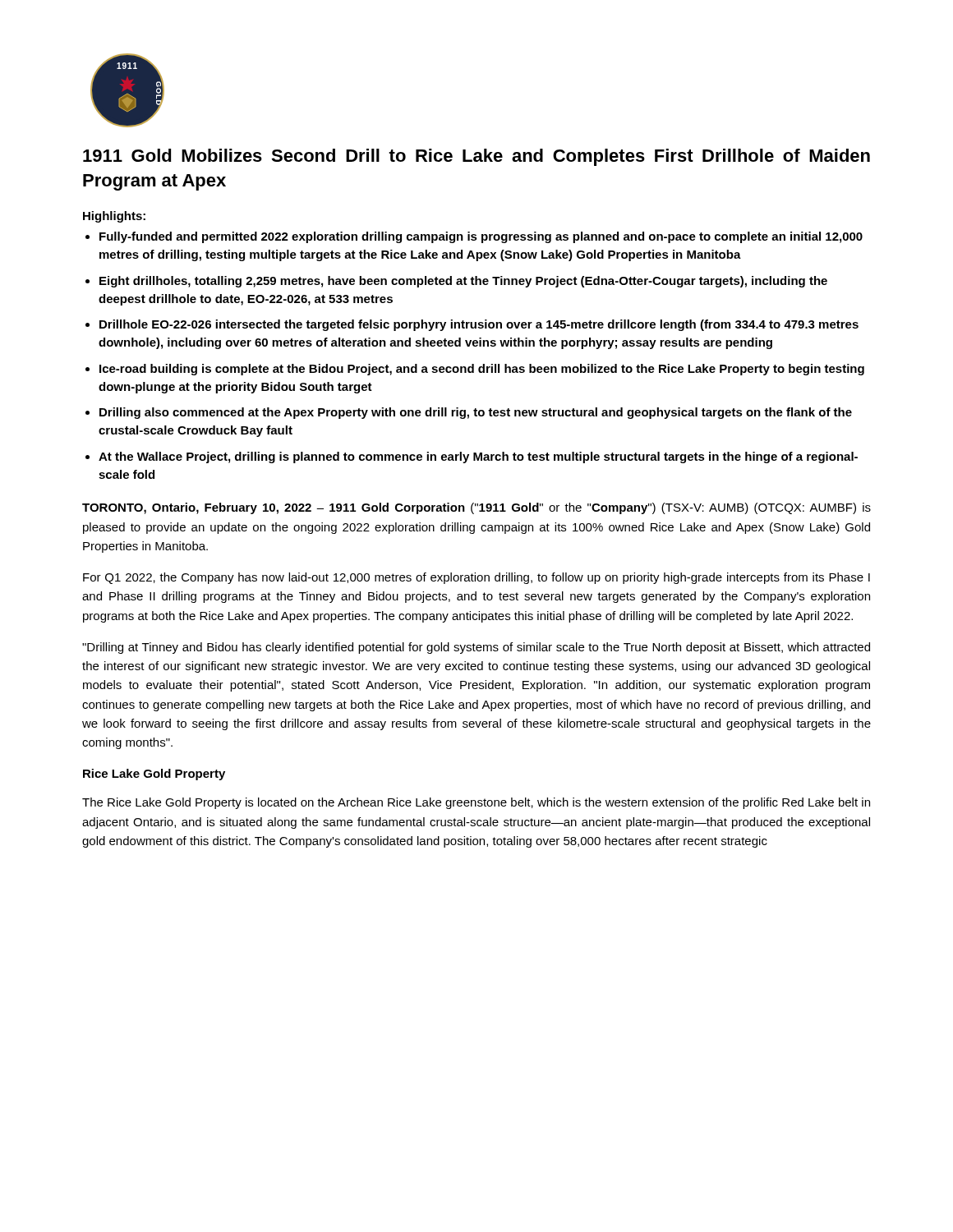Select the element starting "Eight drillholes, totalling 2,259 metres,"
Viewport: 953px width, 1232px height.
pyautogui.click(x=463, y=289)
